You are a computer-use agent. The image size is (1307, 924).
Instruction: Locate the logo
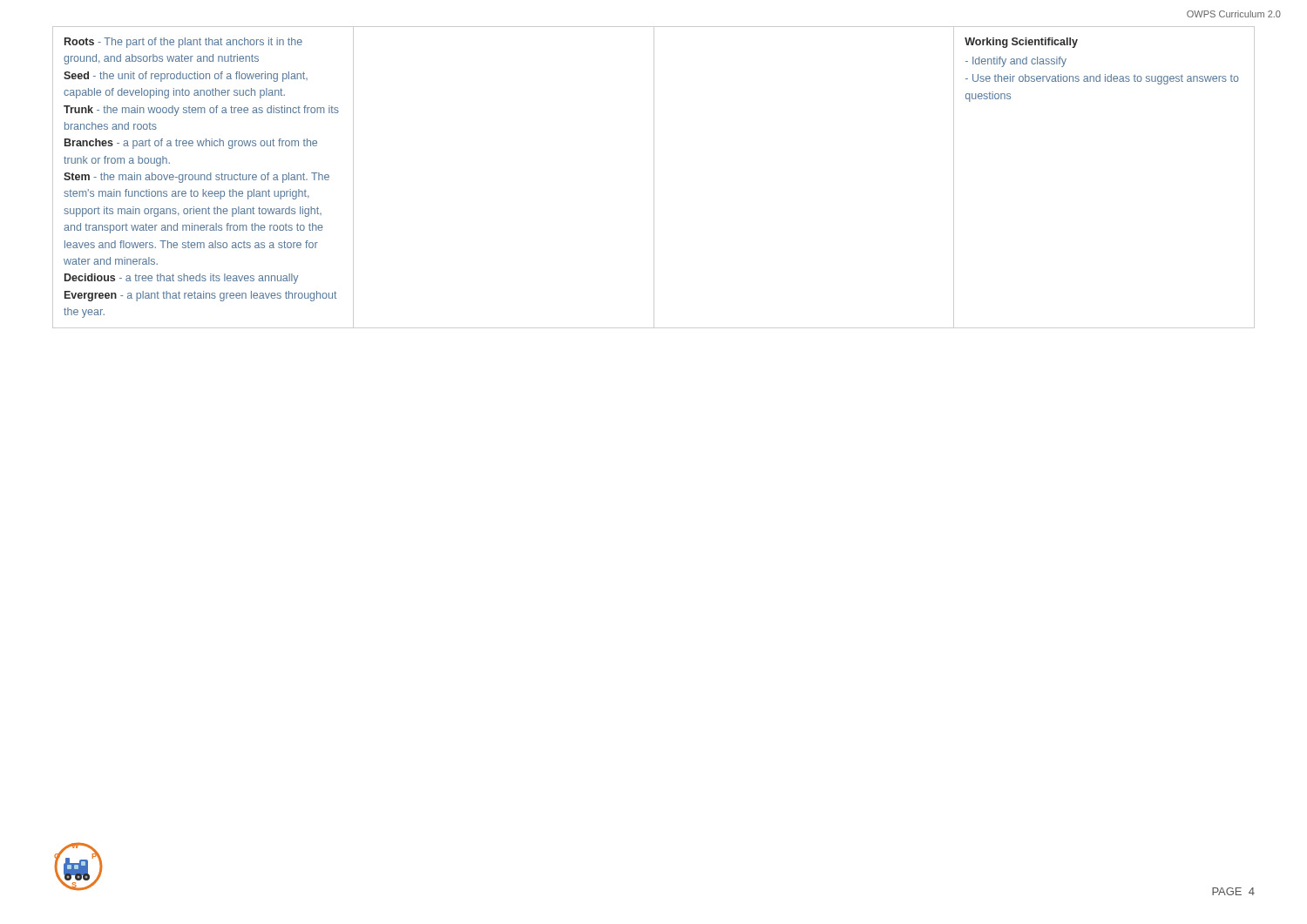pyautogui.click(x=78, y=872)
